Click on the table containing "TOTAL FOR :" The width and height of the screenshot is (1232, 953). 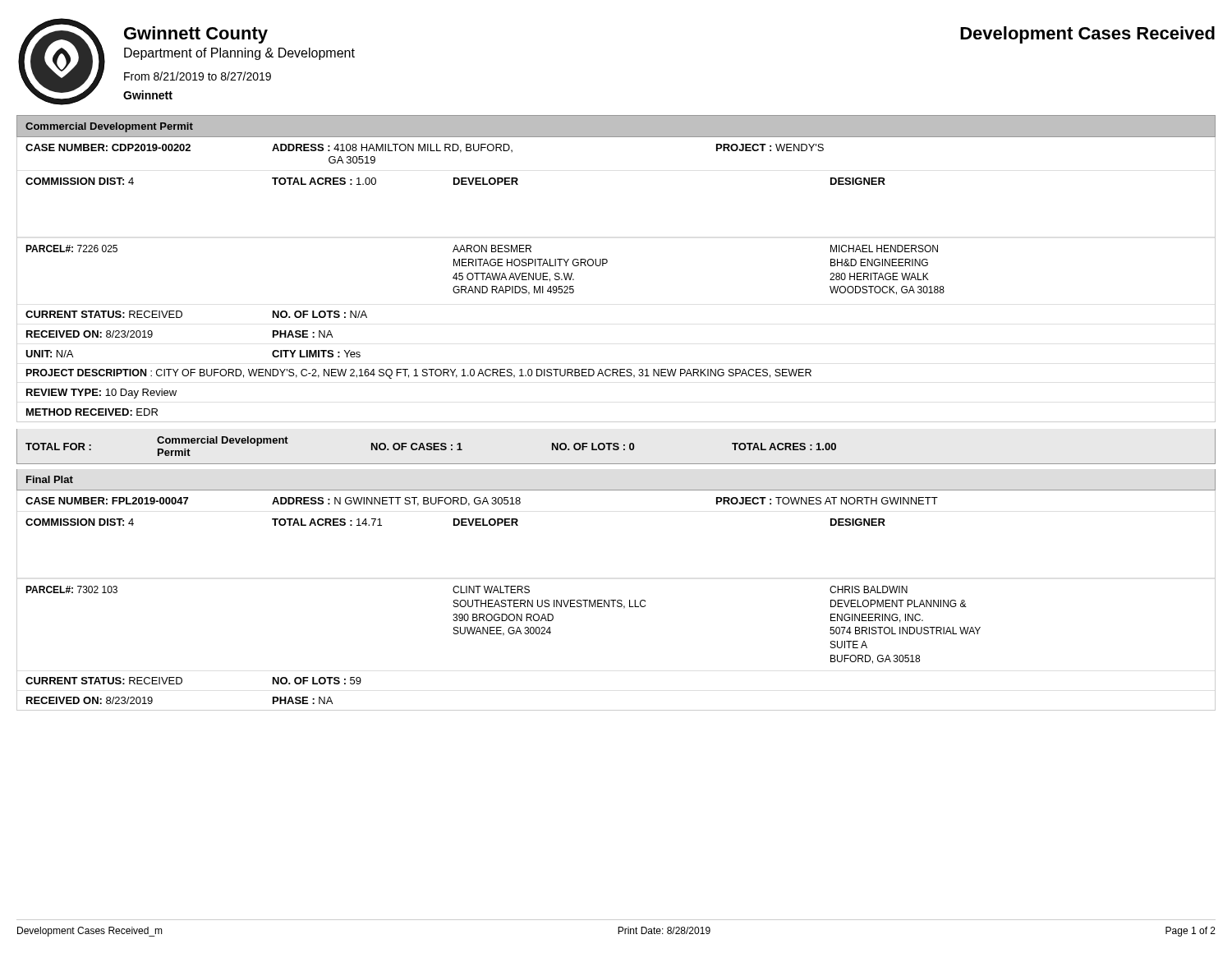click(x=616, y=447)
